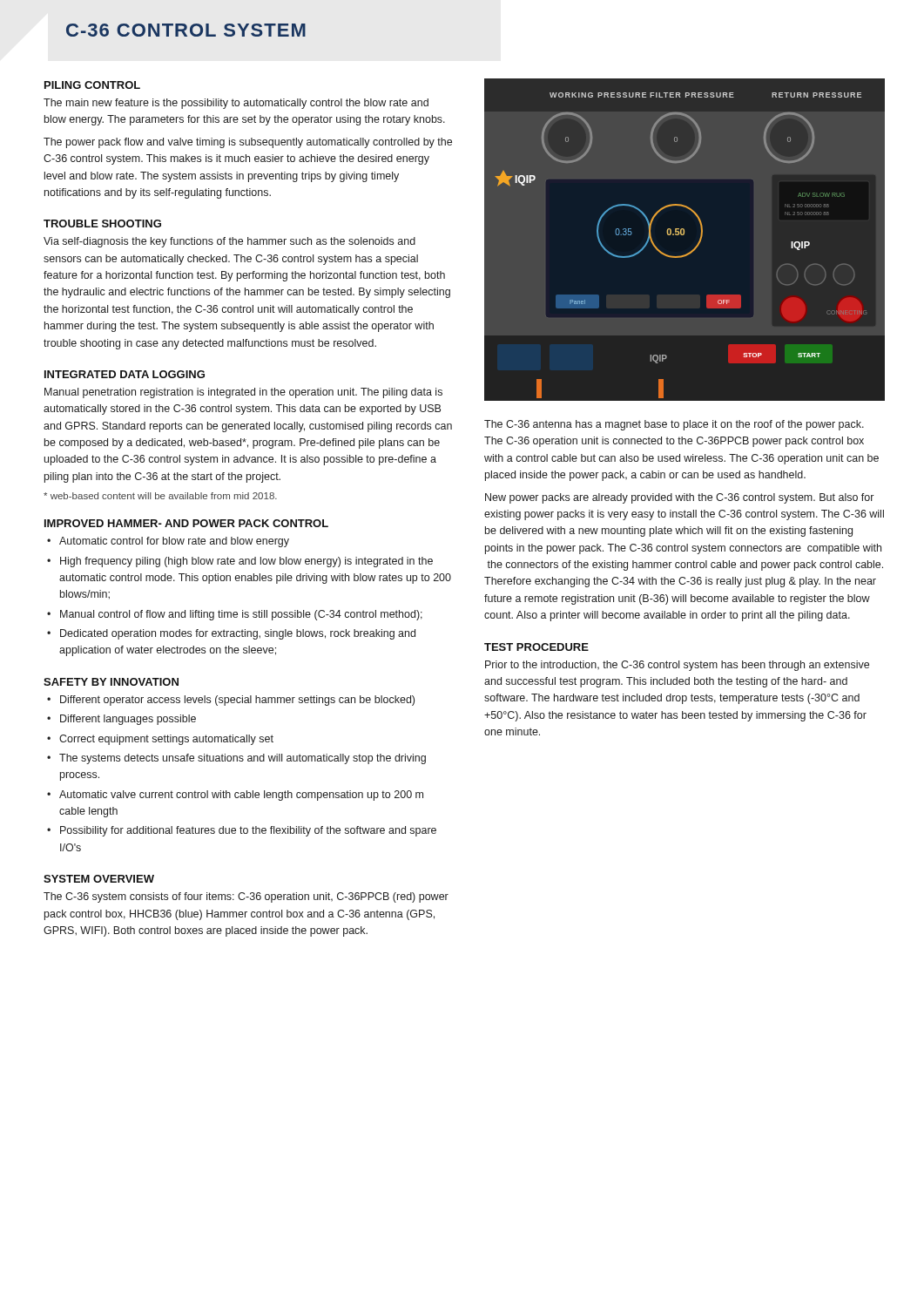
Task: Locate the block of text that opens with "Different operator access levels (special hammer settings can"
Action: [x=237, y=699]
